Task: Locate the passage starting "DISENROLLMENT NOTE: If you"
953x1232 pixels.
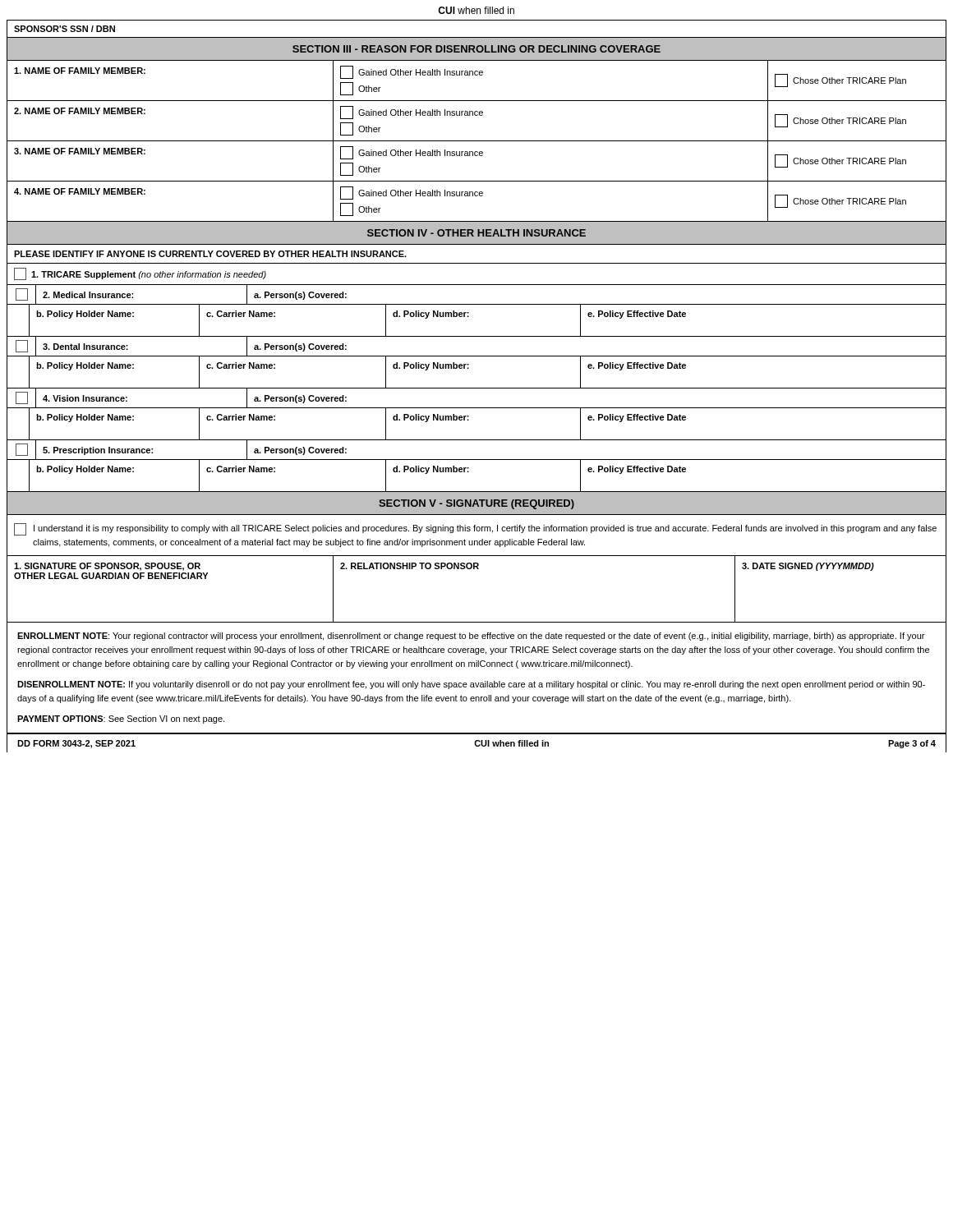Action: (471, 691)
